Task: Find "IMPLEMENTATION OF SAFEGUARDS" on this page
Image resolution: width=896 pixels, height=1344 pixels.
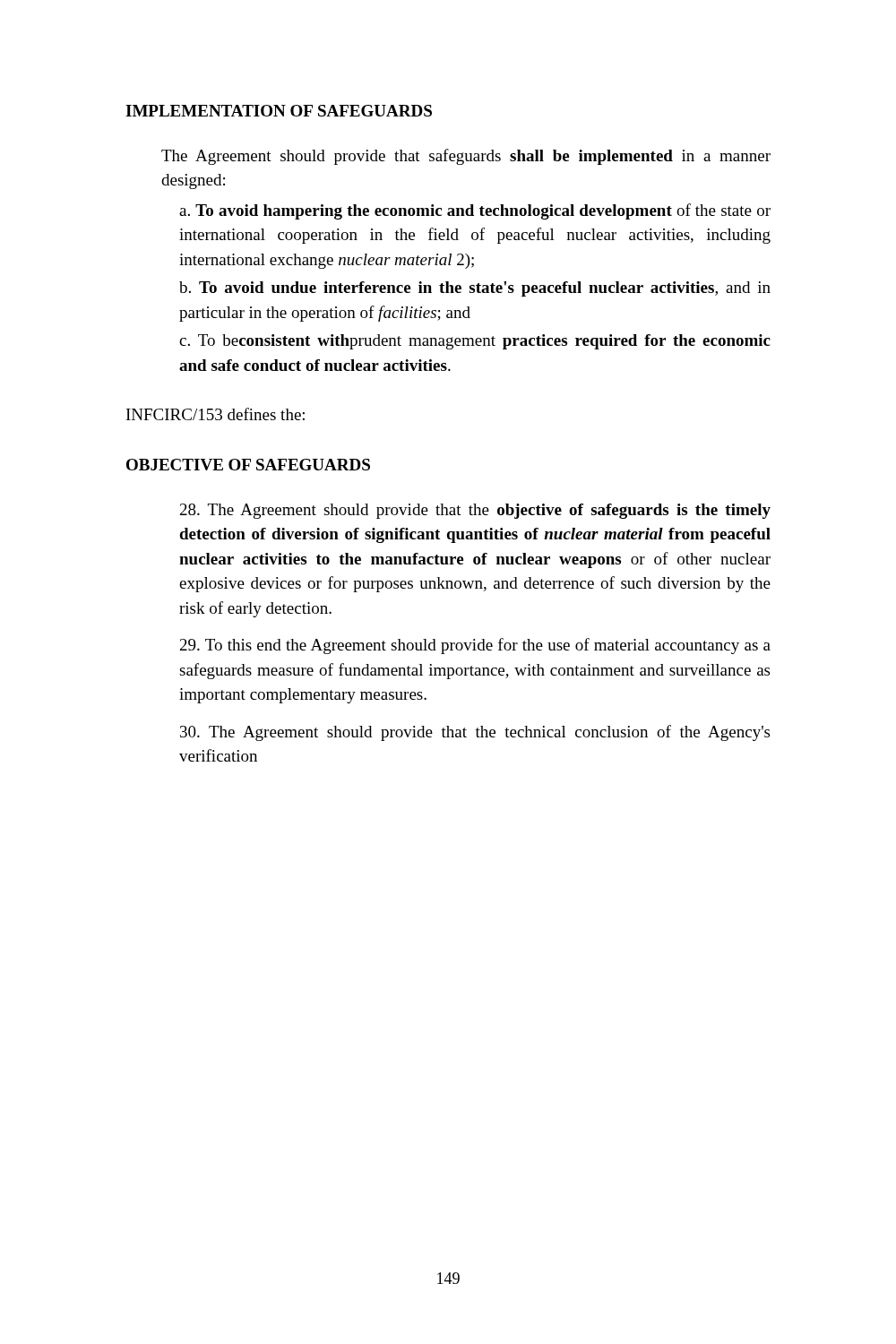Action: click(x=279, y=111)
